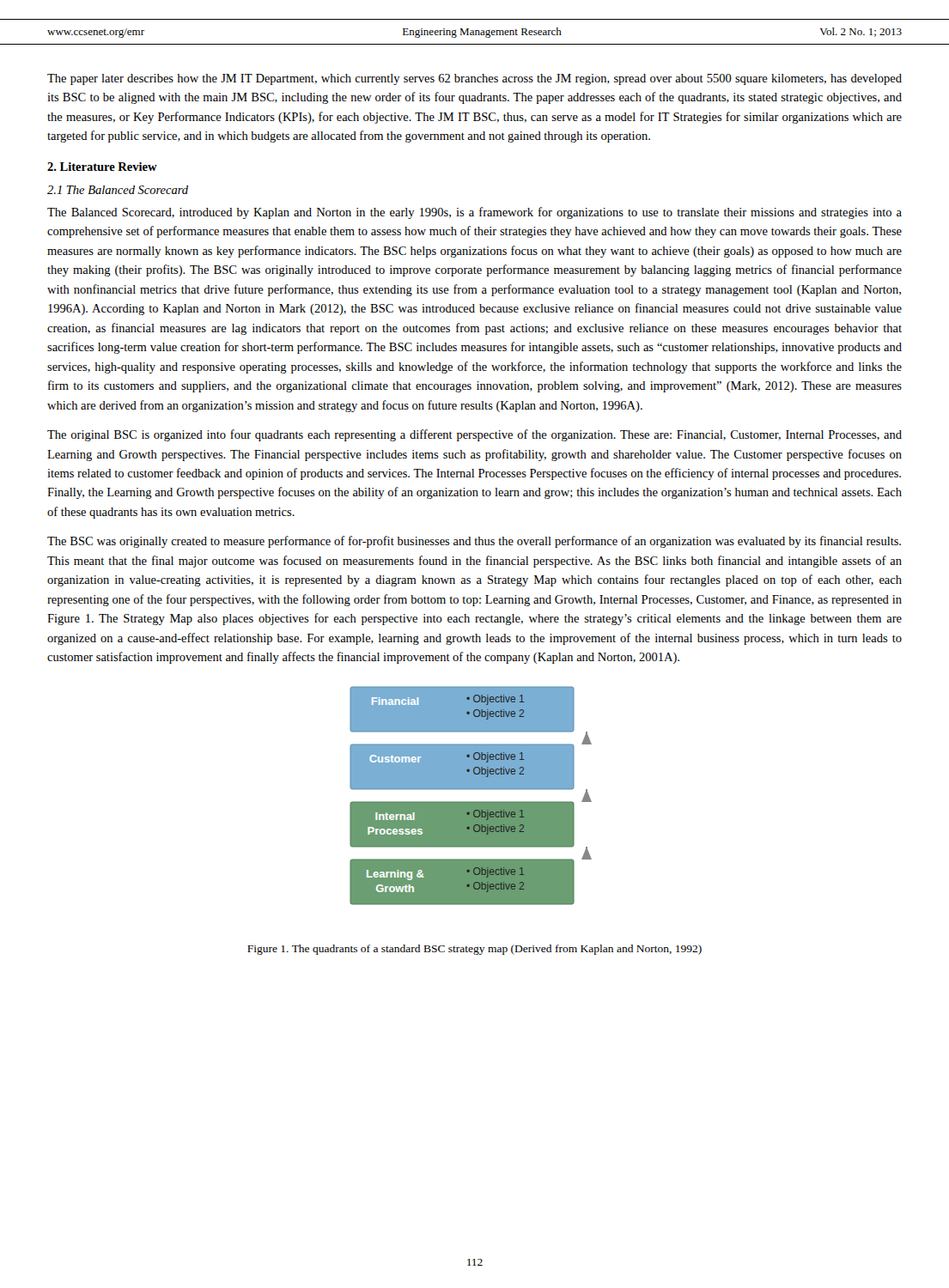Navigate to the region starting "2.1 The Balanced Scorecard"
The image size is (949, 1288).
[x=118, y=190]
